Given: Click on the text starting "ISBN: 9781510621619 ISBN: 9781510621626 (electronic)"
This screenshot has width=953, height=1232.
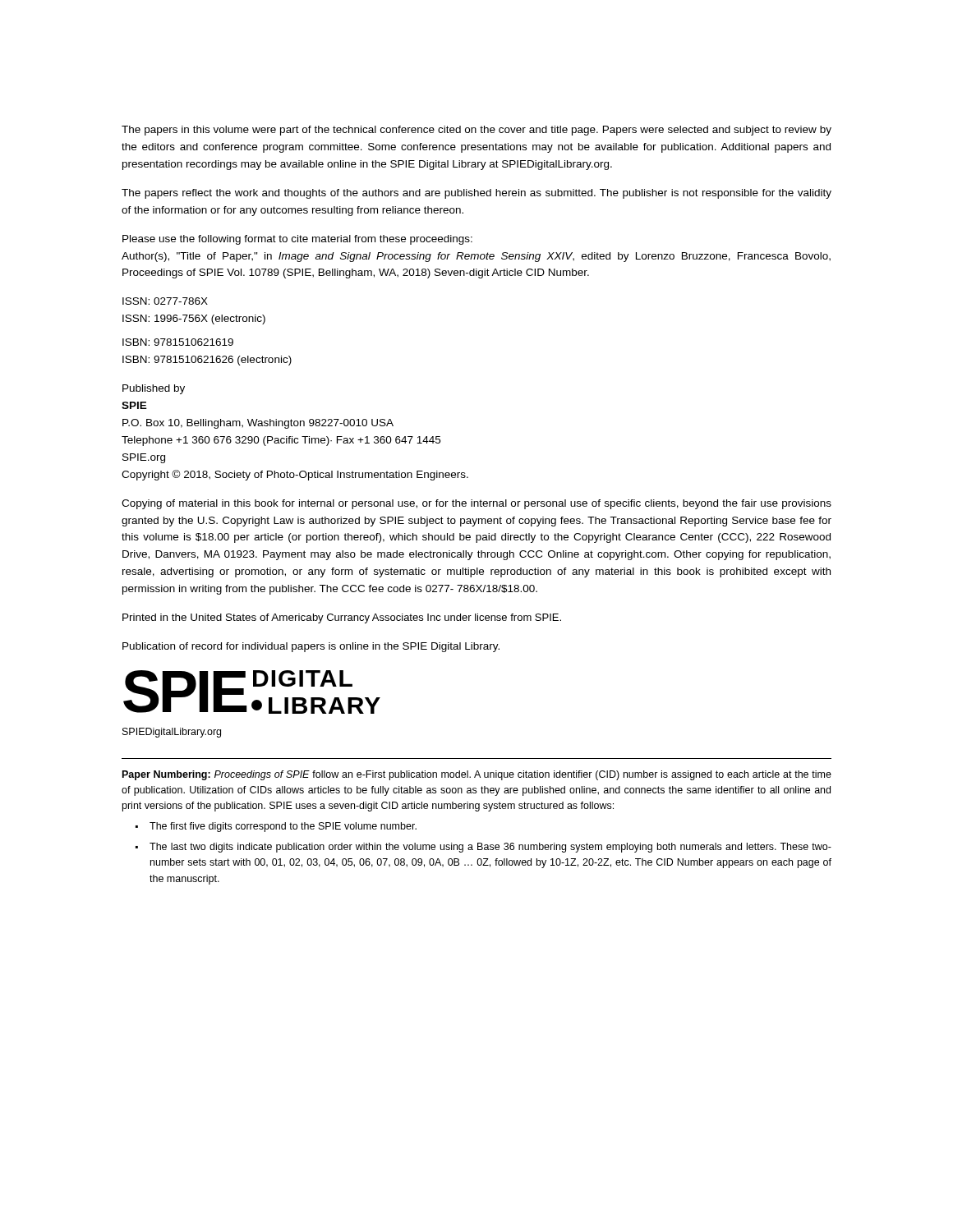Looking at the screenshot, I should pyautogui.click(x=207, y=351).
